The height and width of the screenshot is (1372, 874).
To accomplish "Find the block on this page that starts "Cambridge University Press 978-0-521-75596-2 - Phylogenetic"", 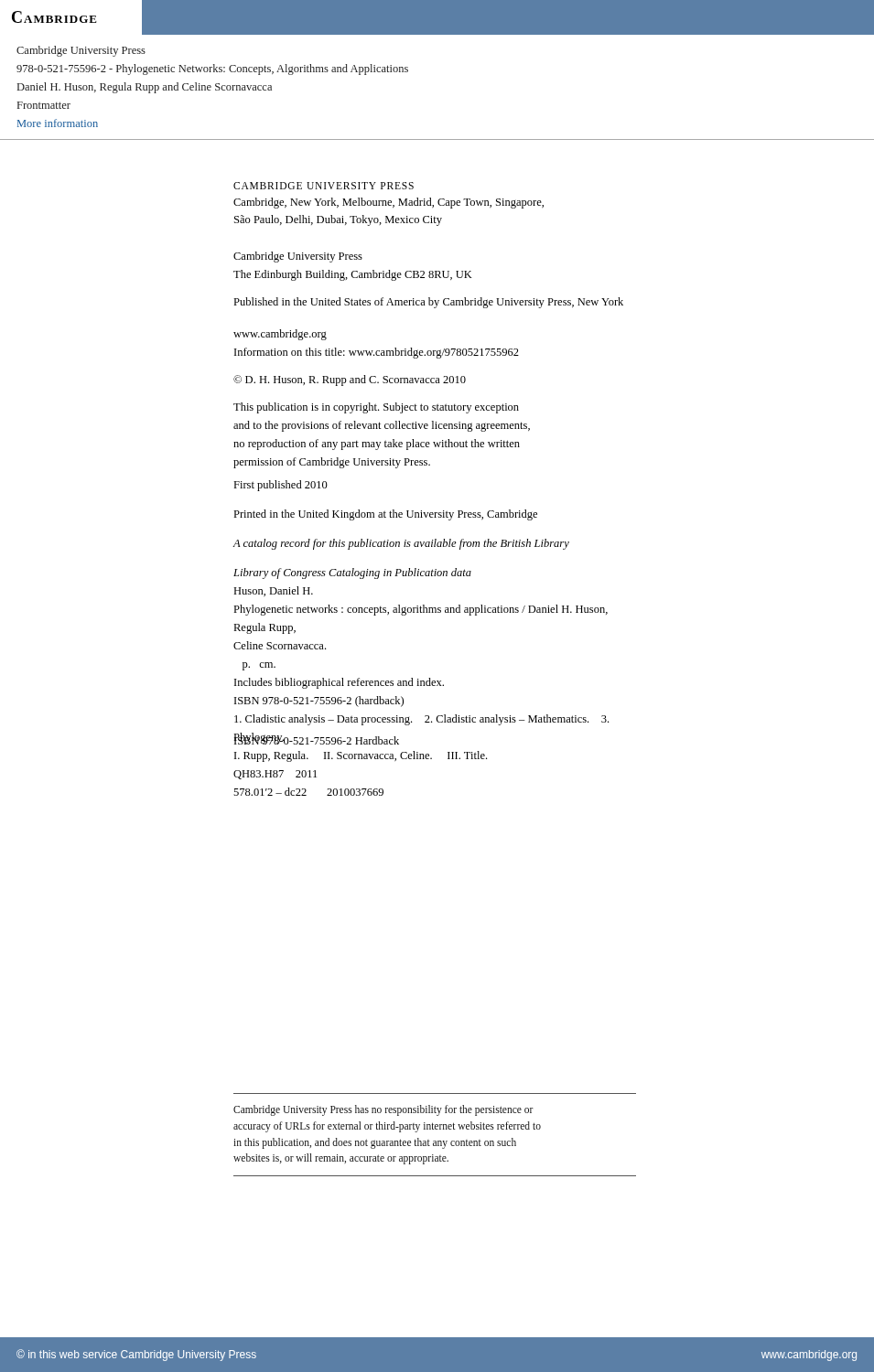I will click(213, 87).
